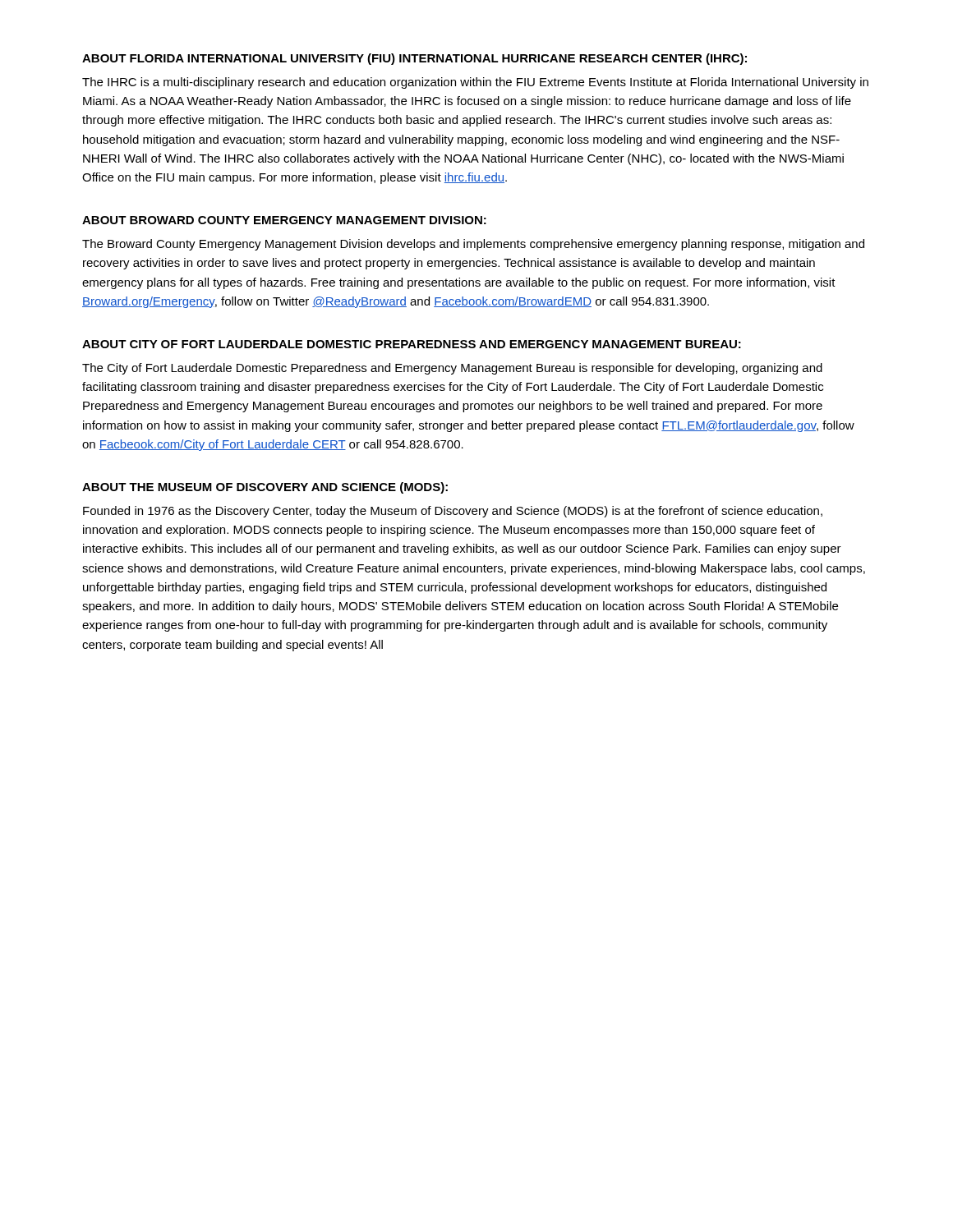Point to the region starting "ABOUT CITY OF FORT LAUDERDALE"
953x1232 pixels.
(412, 344)
